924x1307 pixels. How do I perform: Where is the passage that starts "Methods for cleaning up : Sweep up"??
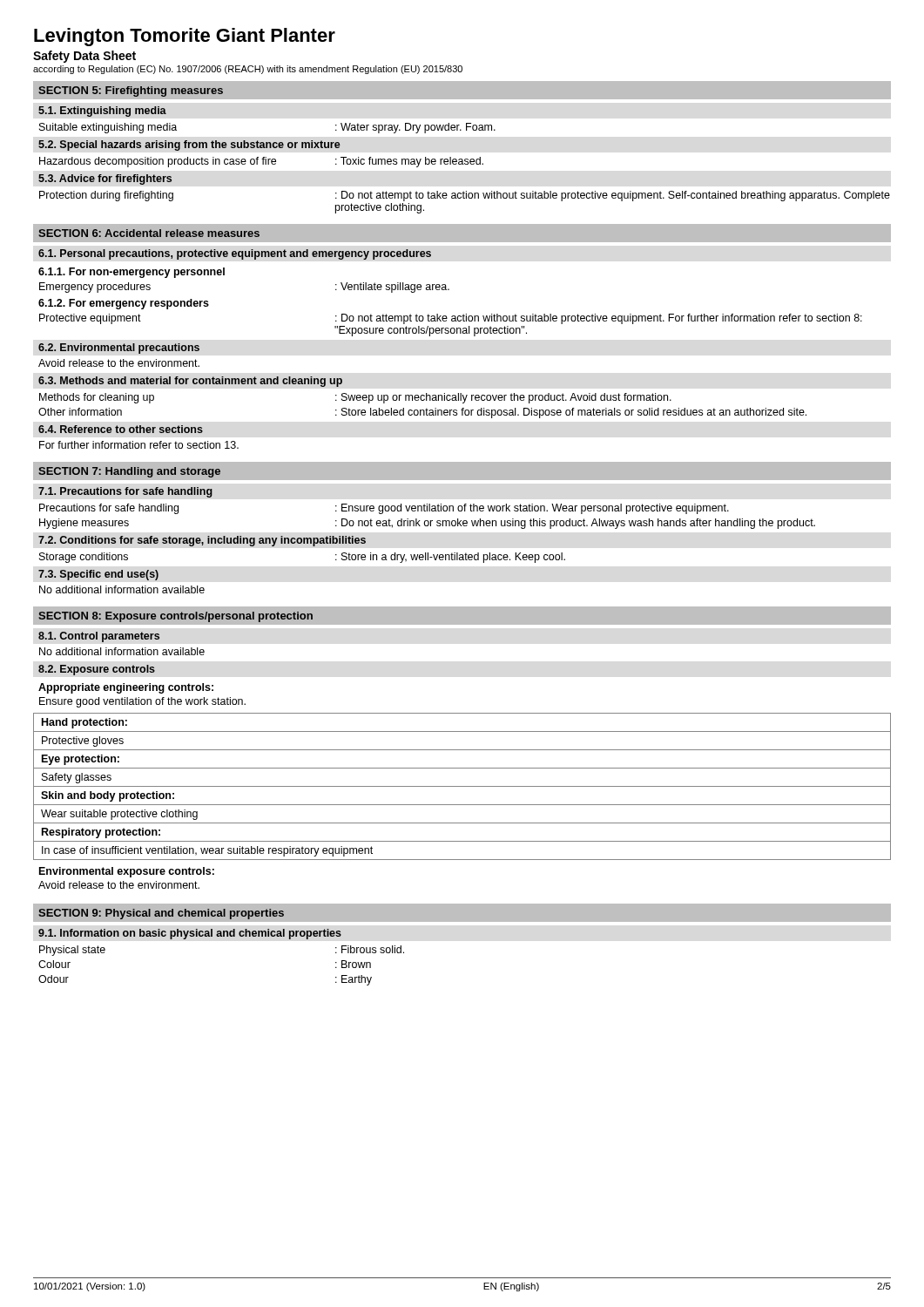click(x=462, y=397)
